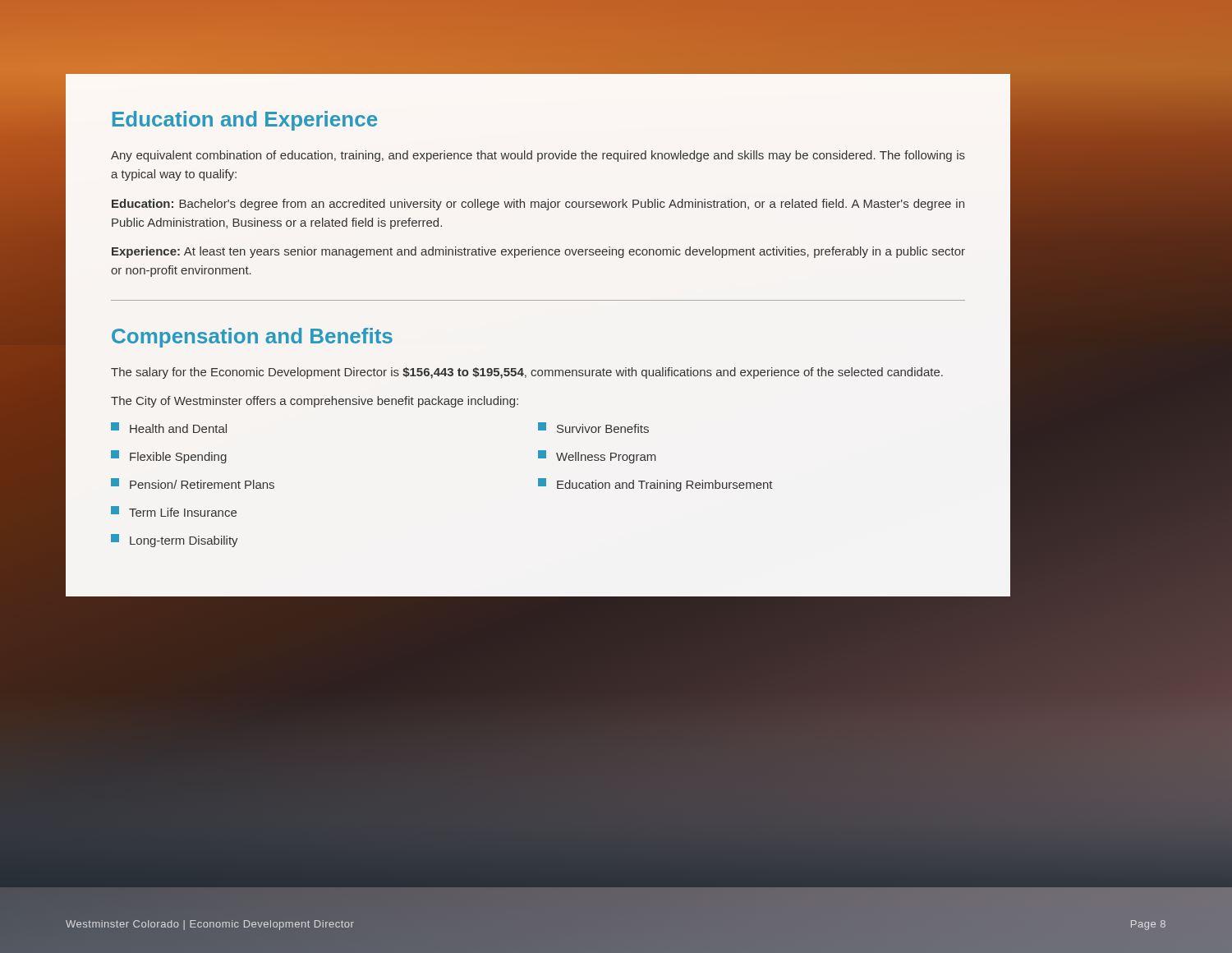Find the list item with the text "Survivor Benefits"
Screen dimensions: 953x1232
coord(594,428)
